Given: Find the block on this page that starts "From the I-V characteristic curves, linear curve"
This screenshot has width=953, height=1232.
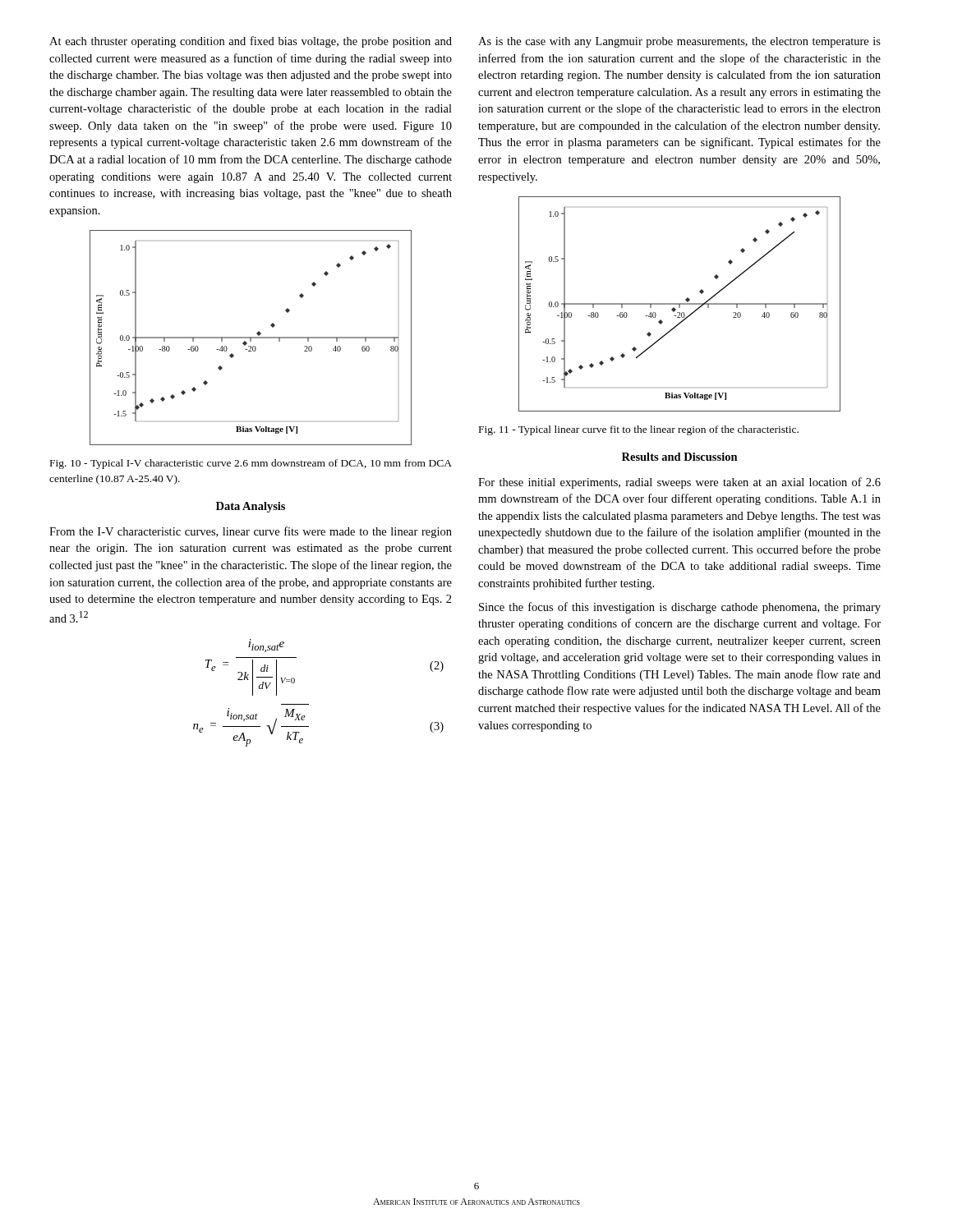Looking at the screenshot, I should click(251, 575).
